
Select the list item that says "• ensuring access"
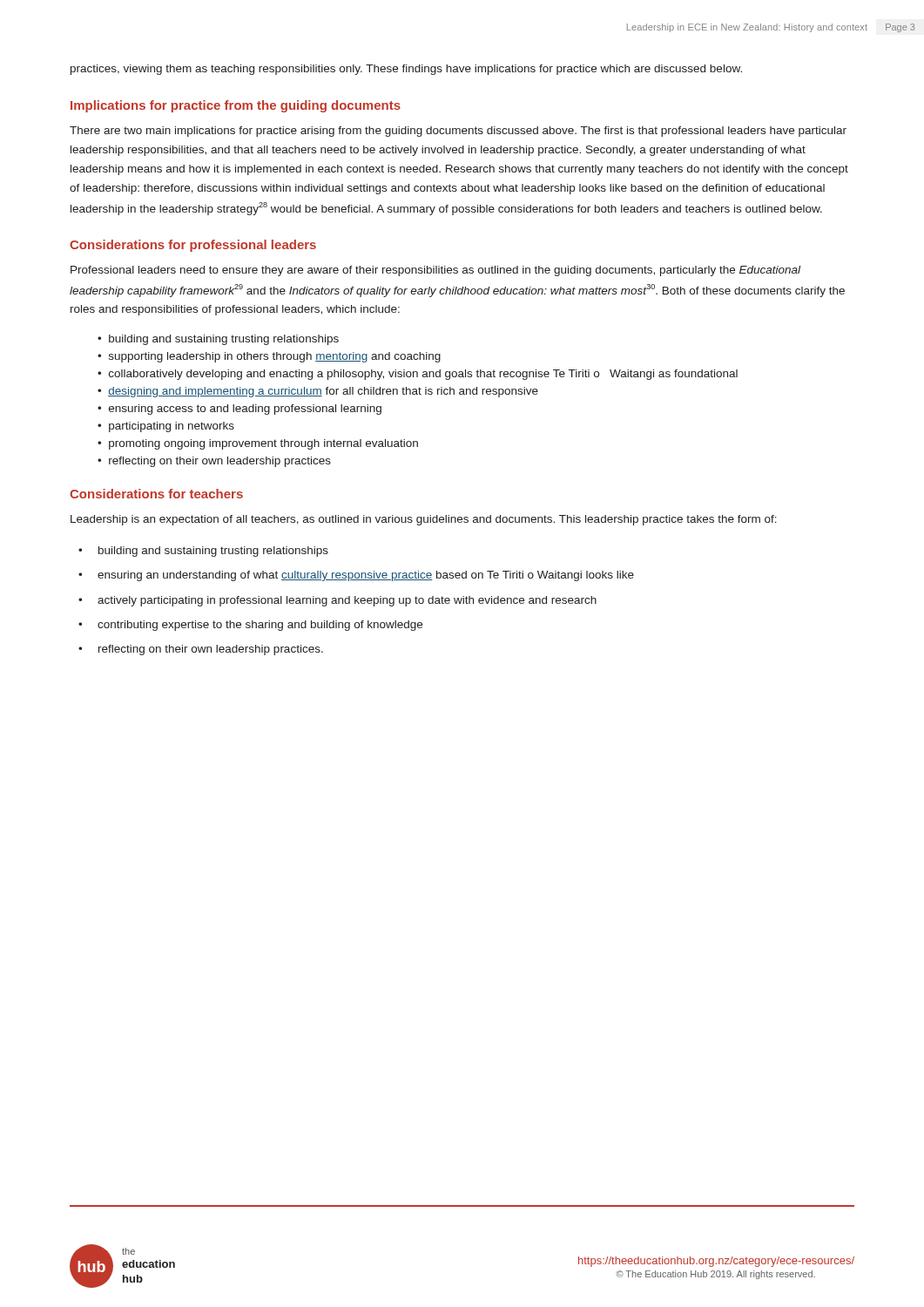pyautogui.click(x=240, y=408)
